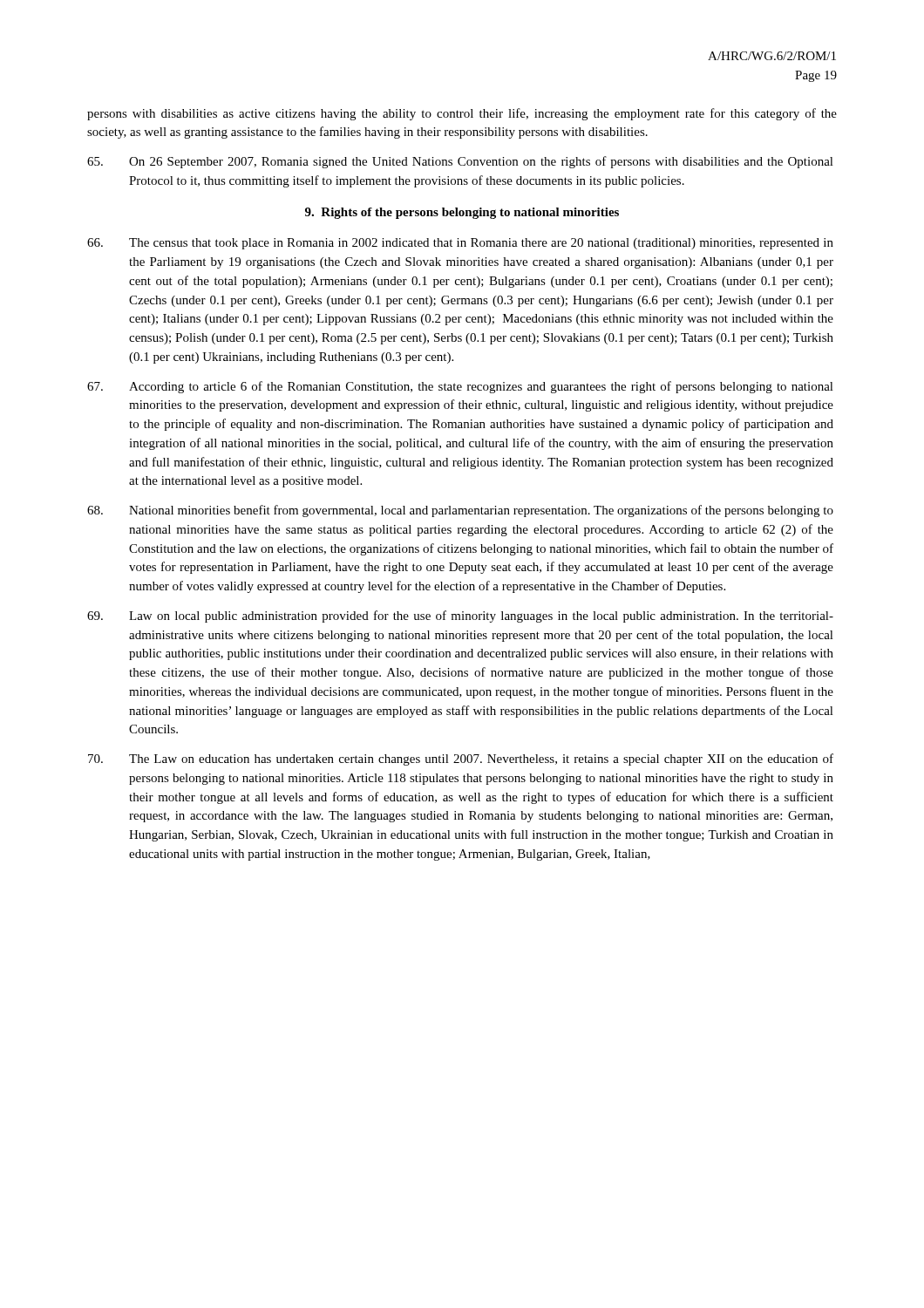Click on the text block containing "According to article 6 of the"
This screenshot has height=1308, width=924.
coord(460,434)
